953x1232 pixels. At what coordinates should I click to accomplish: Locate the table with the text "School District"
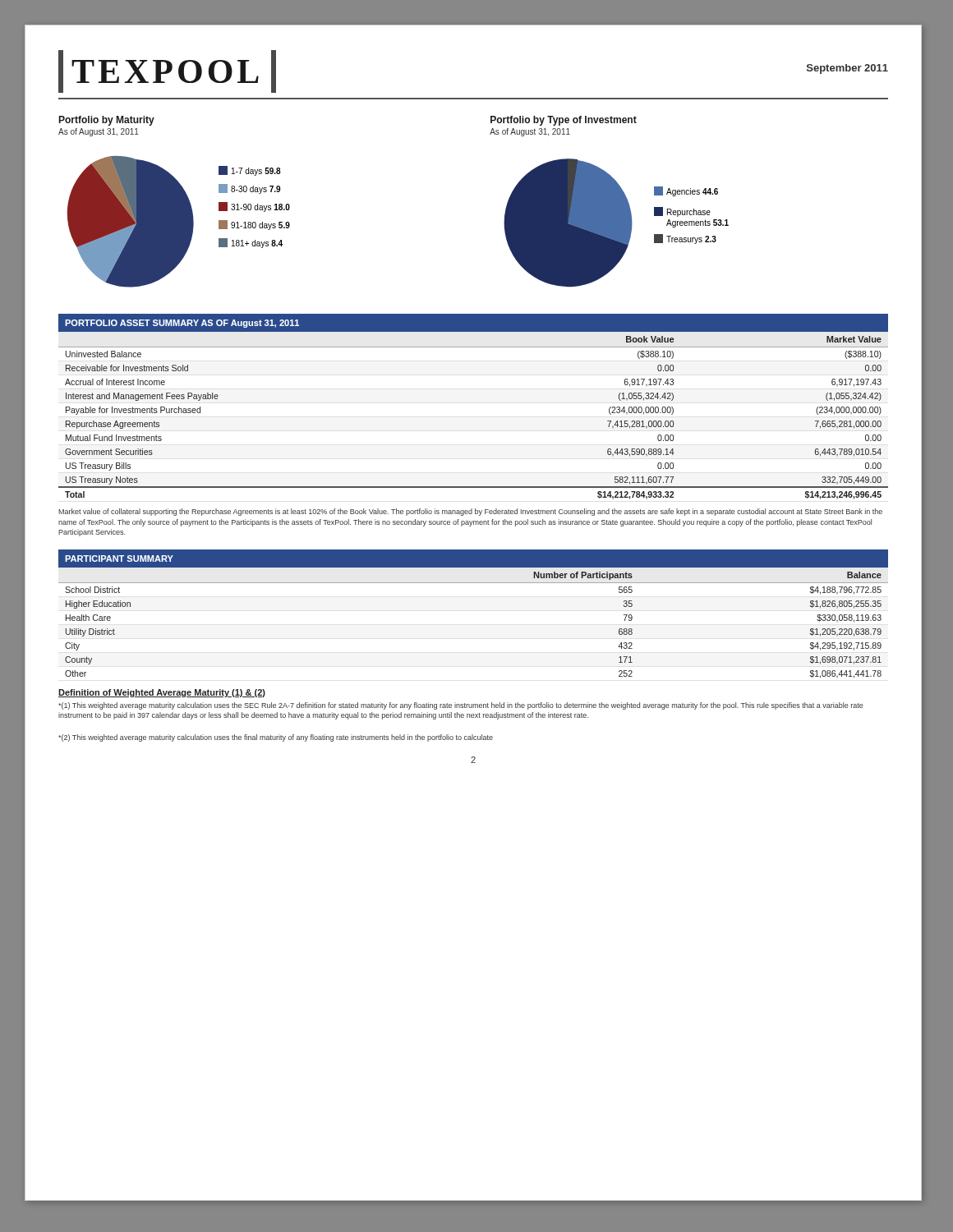click(473, 624)
